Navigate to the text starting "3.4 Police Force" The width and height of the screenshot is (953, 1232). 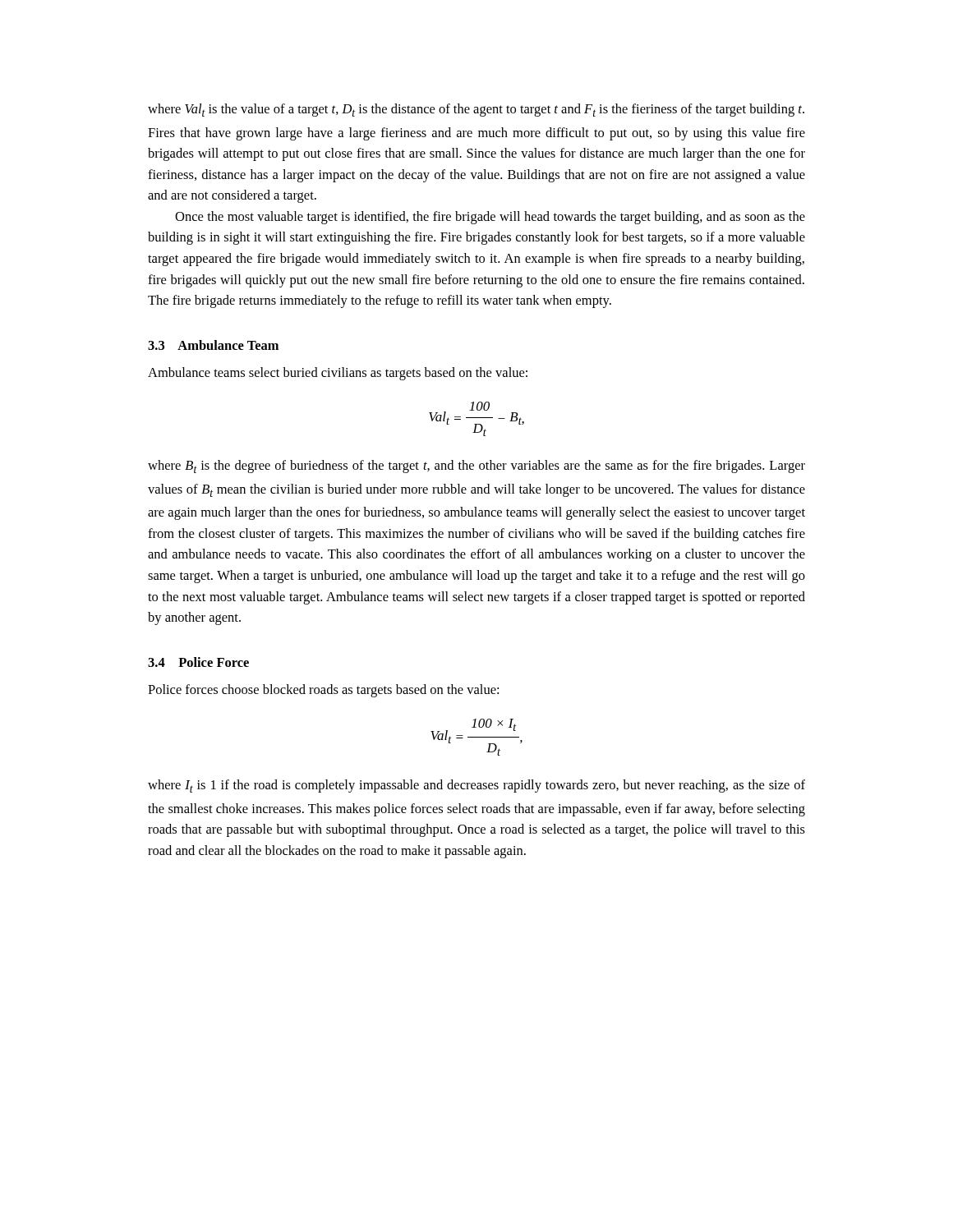click(x=199, y=662)
